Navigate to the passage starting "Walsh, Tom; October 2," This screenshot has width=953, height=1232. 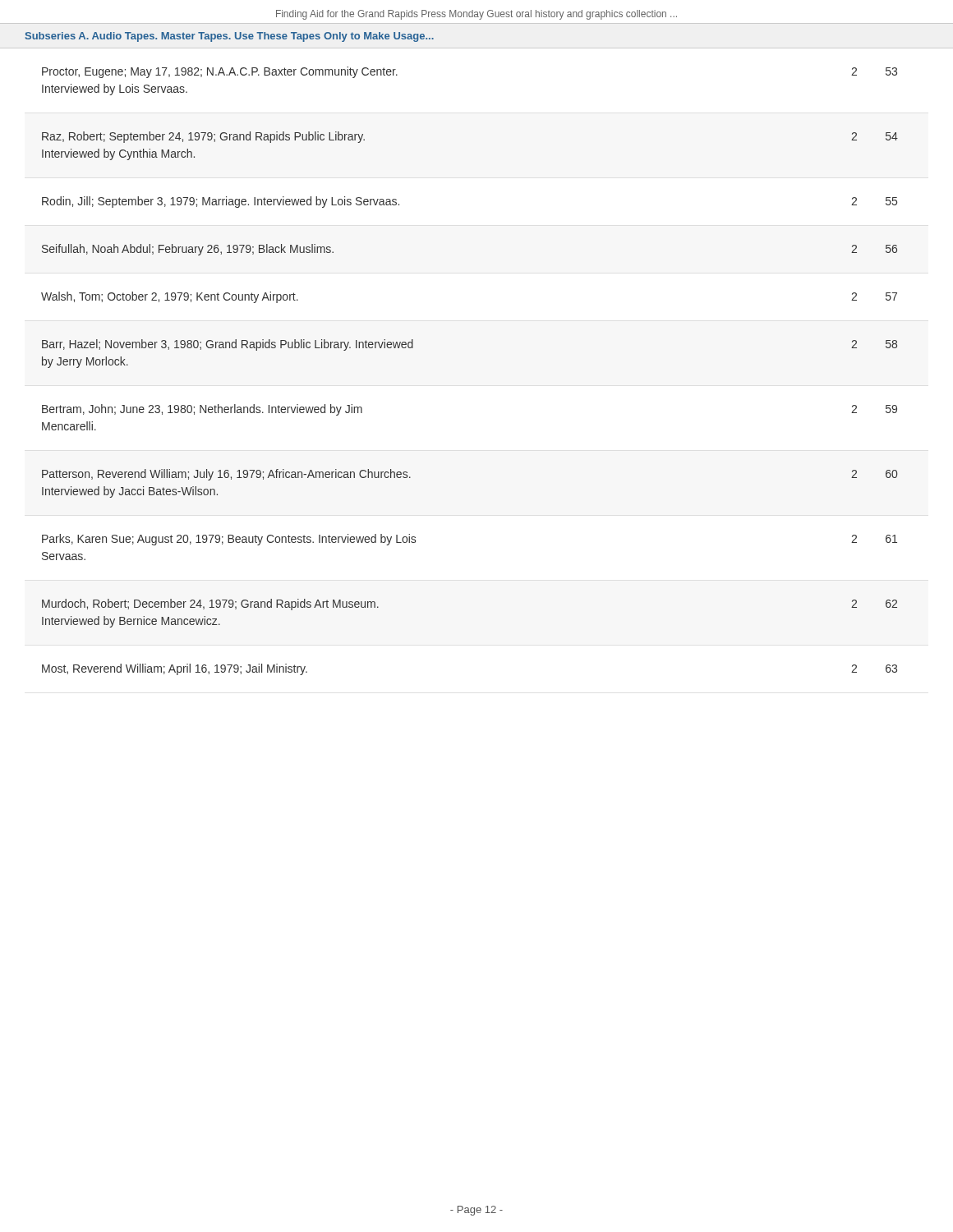167,297
